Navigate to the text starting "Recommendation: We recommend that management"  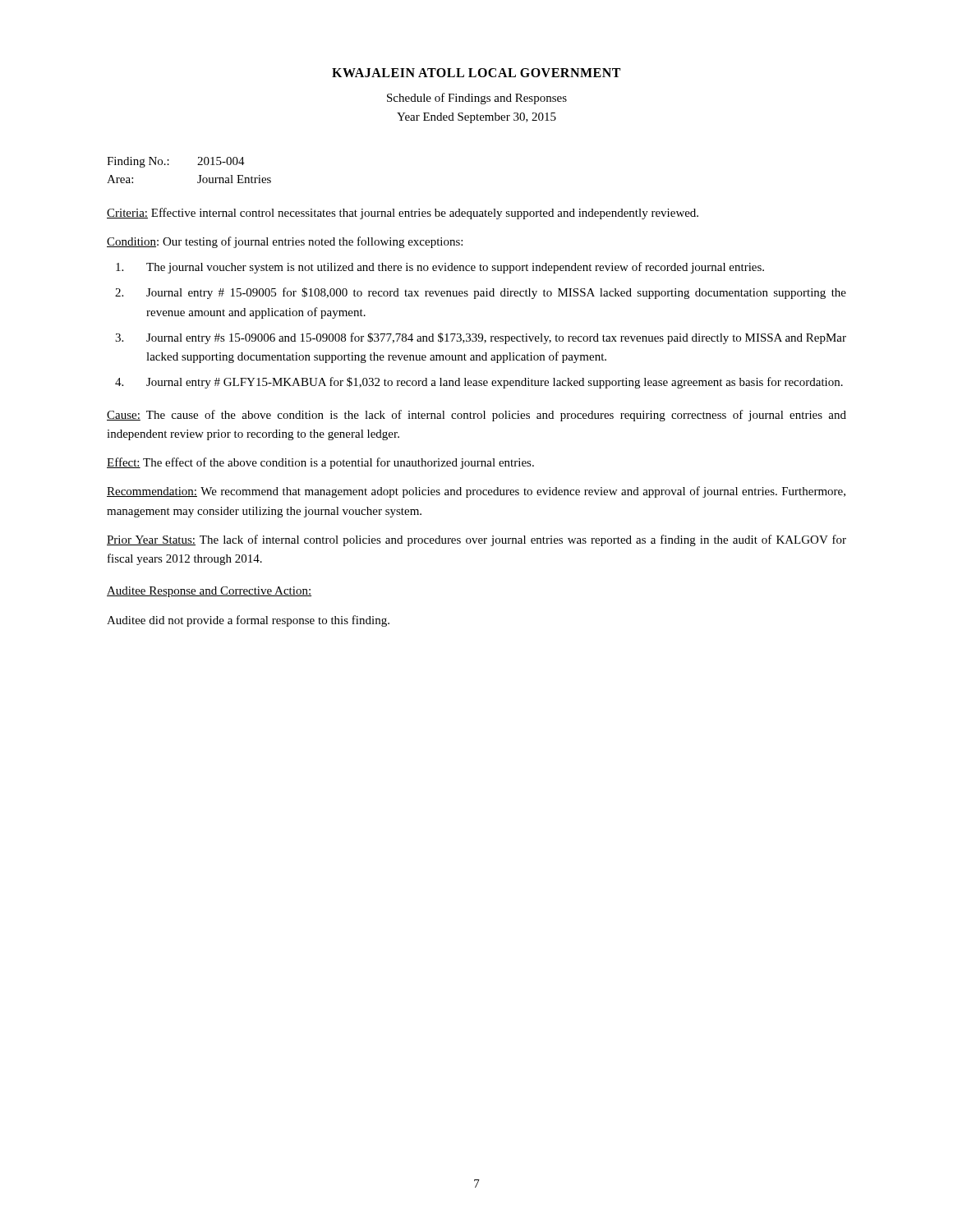[476, 501]
